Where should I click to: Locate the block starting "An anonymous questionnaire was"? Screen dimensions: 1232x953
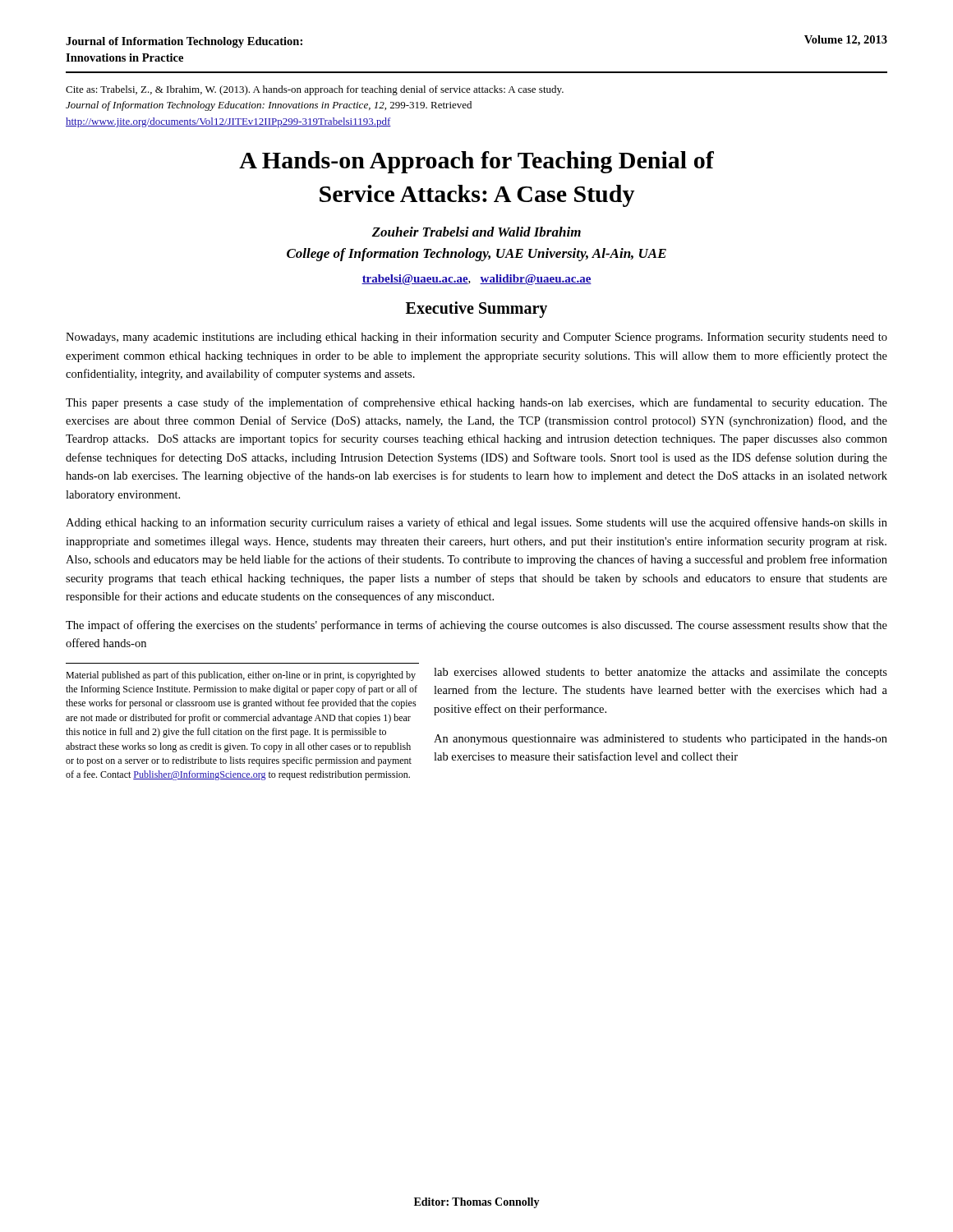coord(661,748)
